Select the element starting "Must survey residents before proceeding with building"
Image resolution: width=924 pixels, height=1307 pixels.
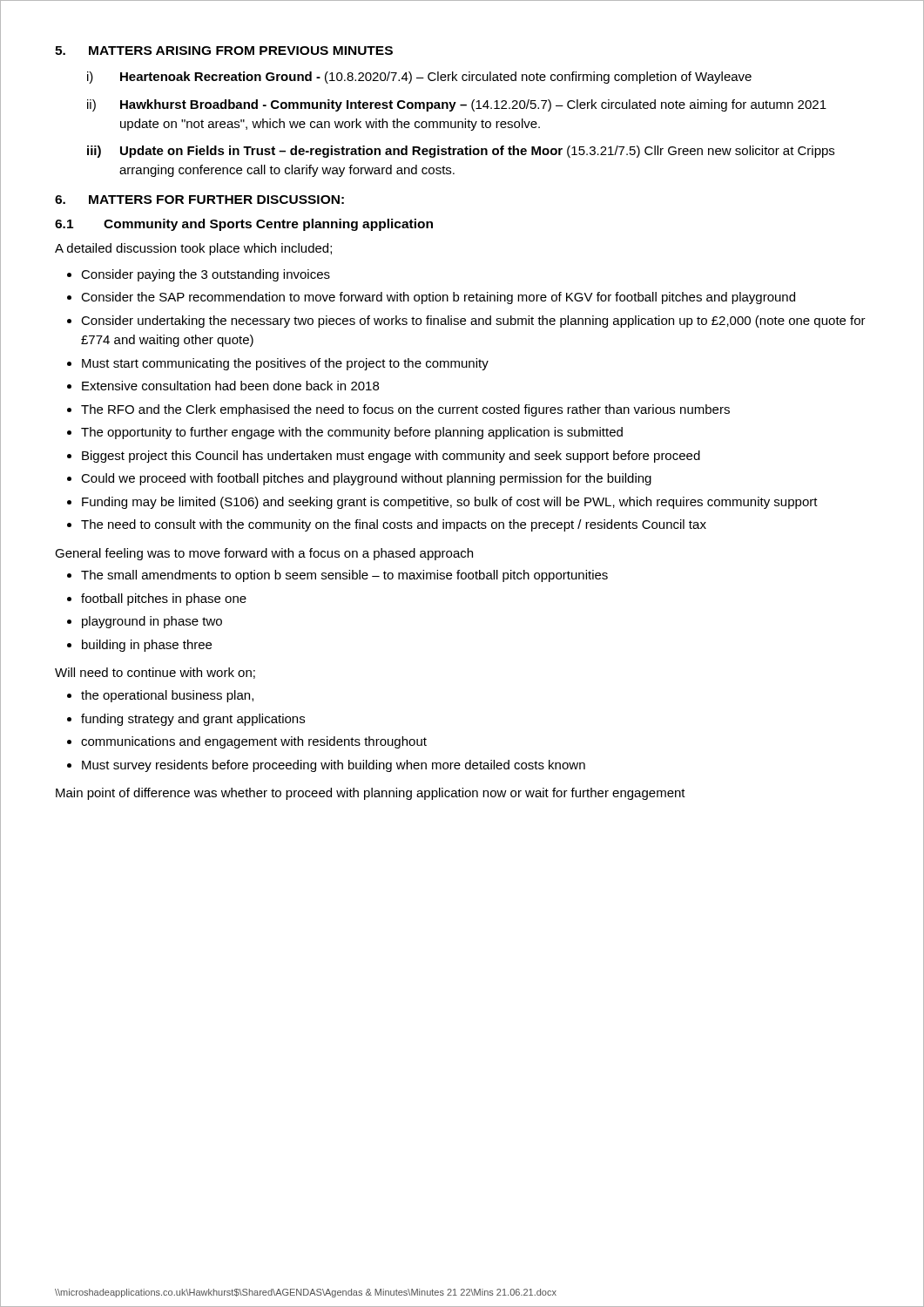[x=333, y=764]
